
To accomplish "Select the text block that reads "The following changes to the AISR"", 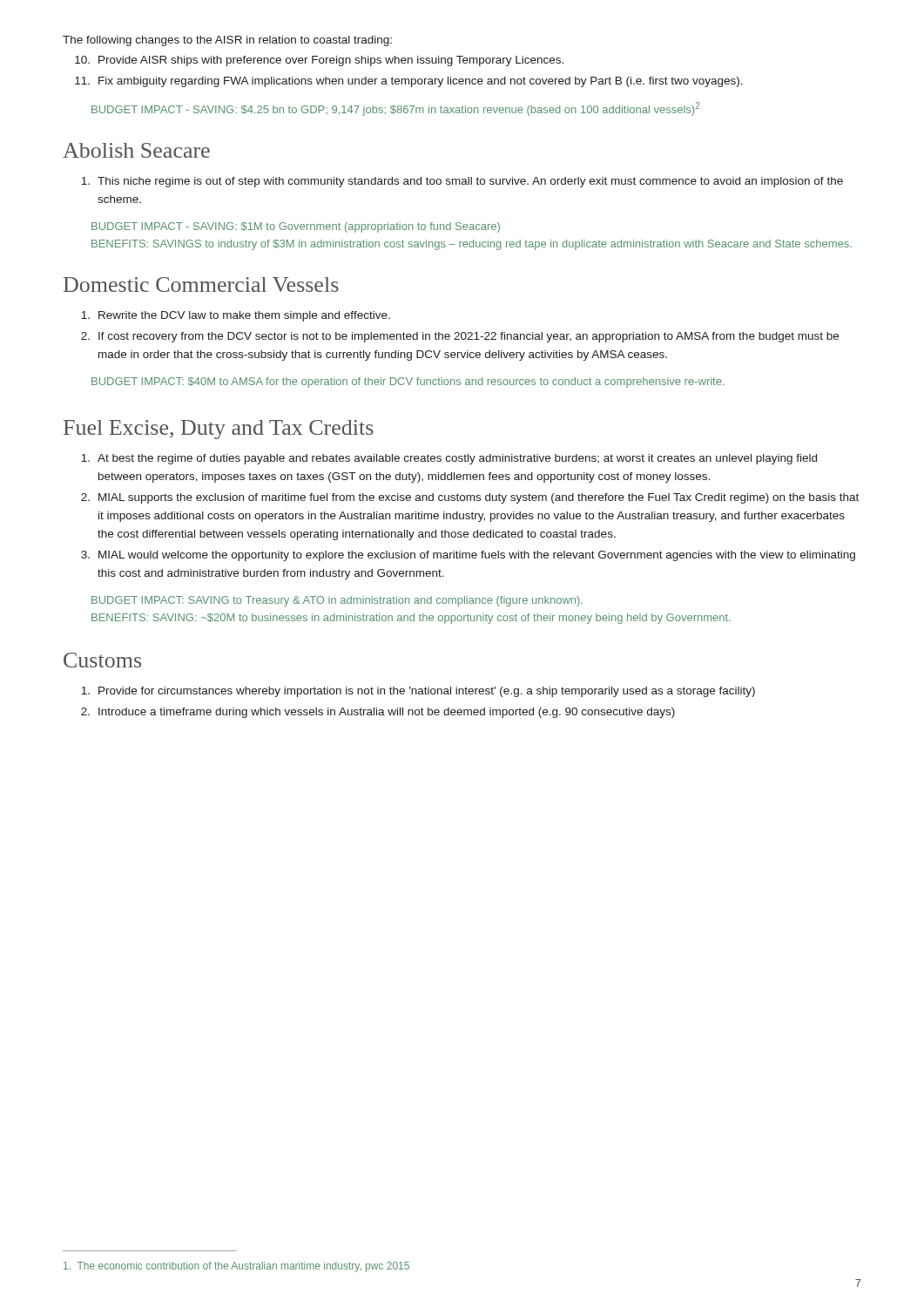I will (x=228, y=40).
